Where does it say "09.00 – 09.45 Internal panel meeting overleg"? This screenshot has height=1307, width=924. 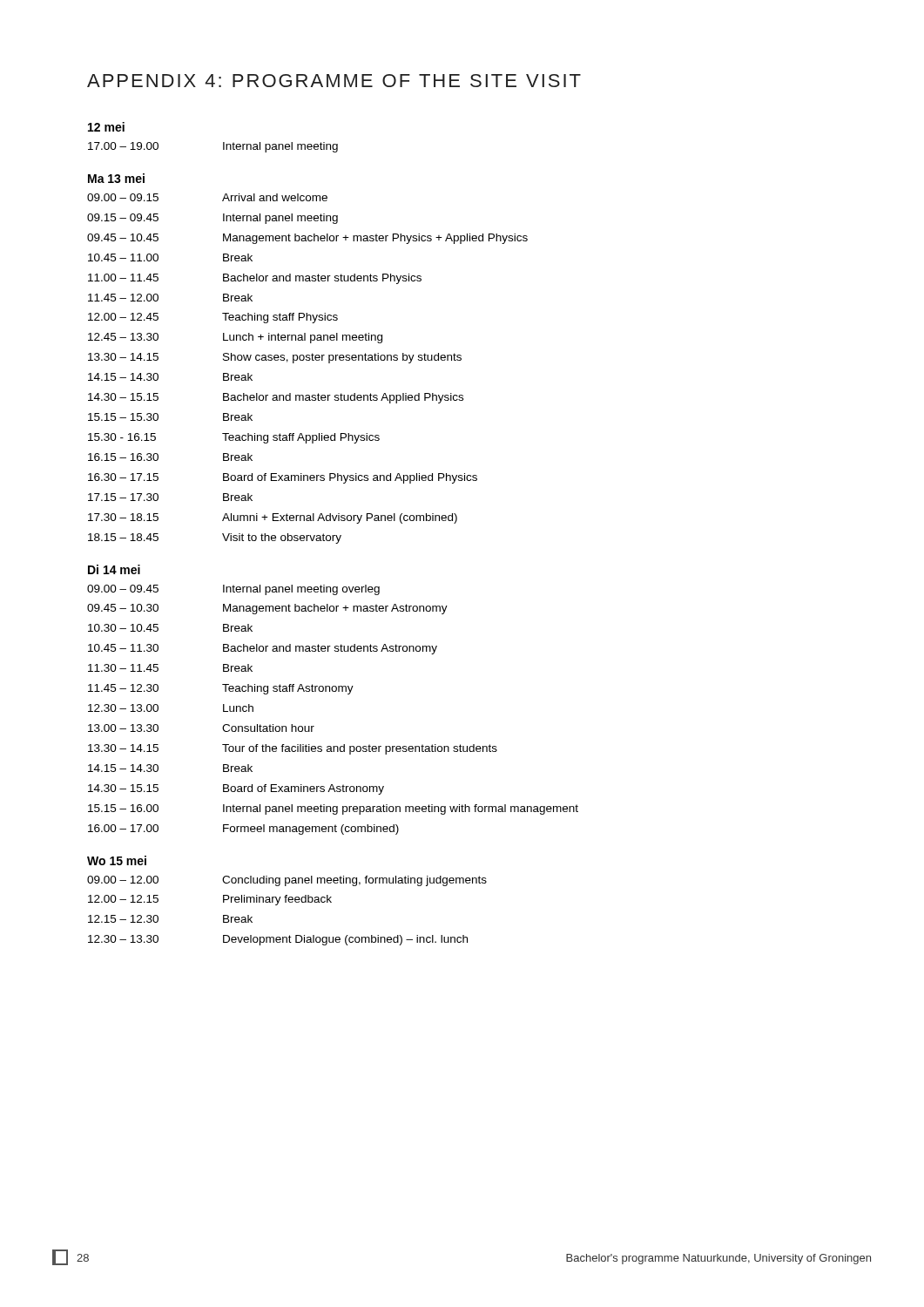point(233,590)
